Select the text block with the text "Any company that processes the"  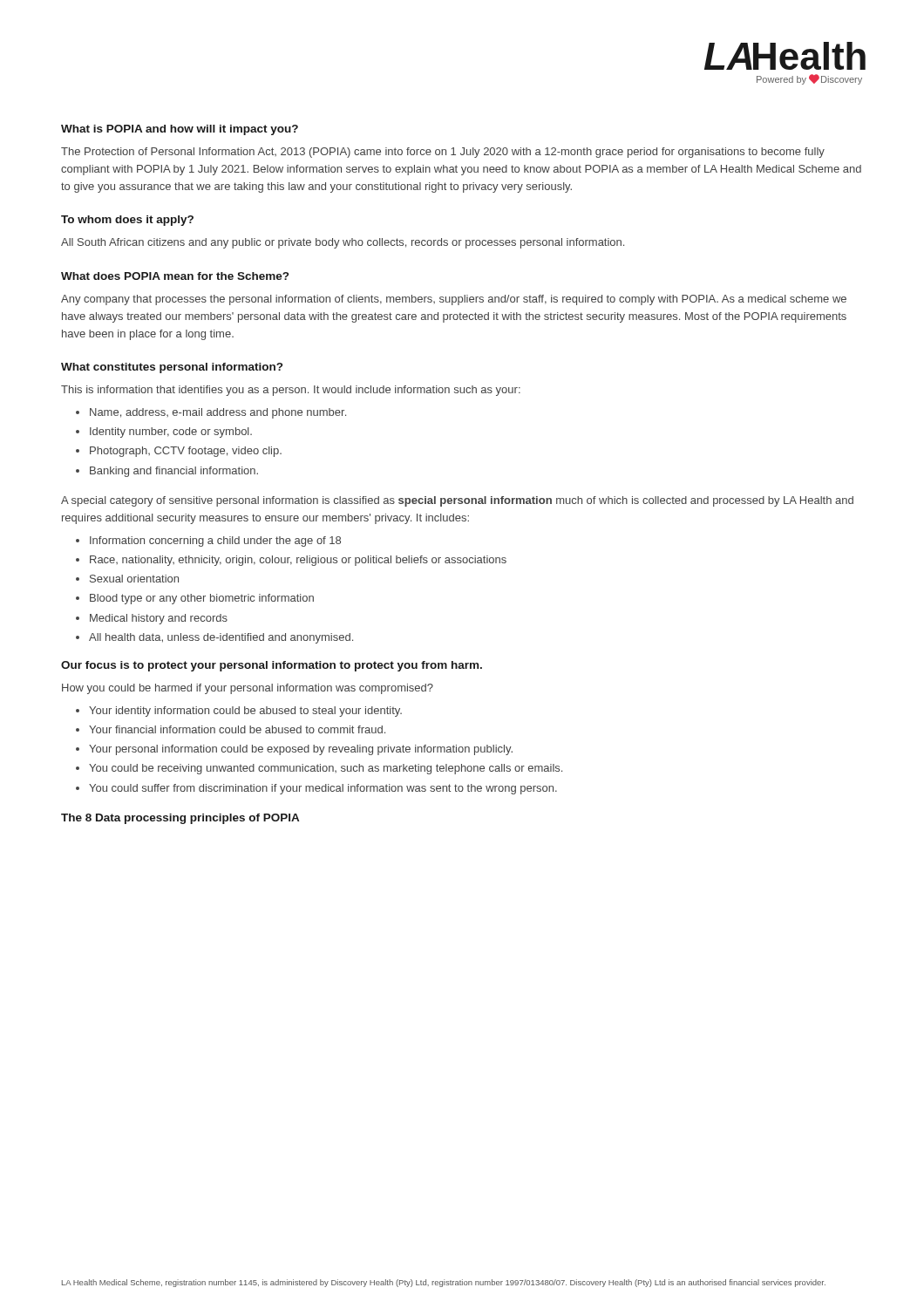pos(454,316)
